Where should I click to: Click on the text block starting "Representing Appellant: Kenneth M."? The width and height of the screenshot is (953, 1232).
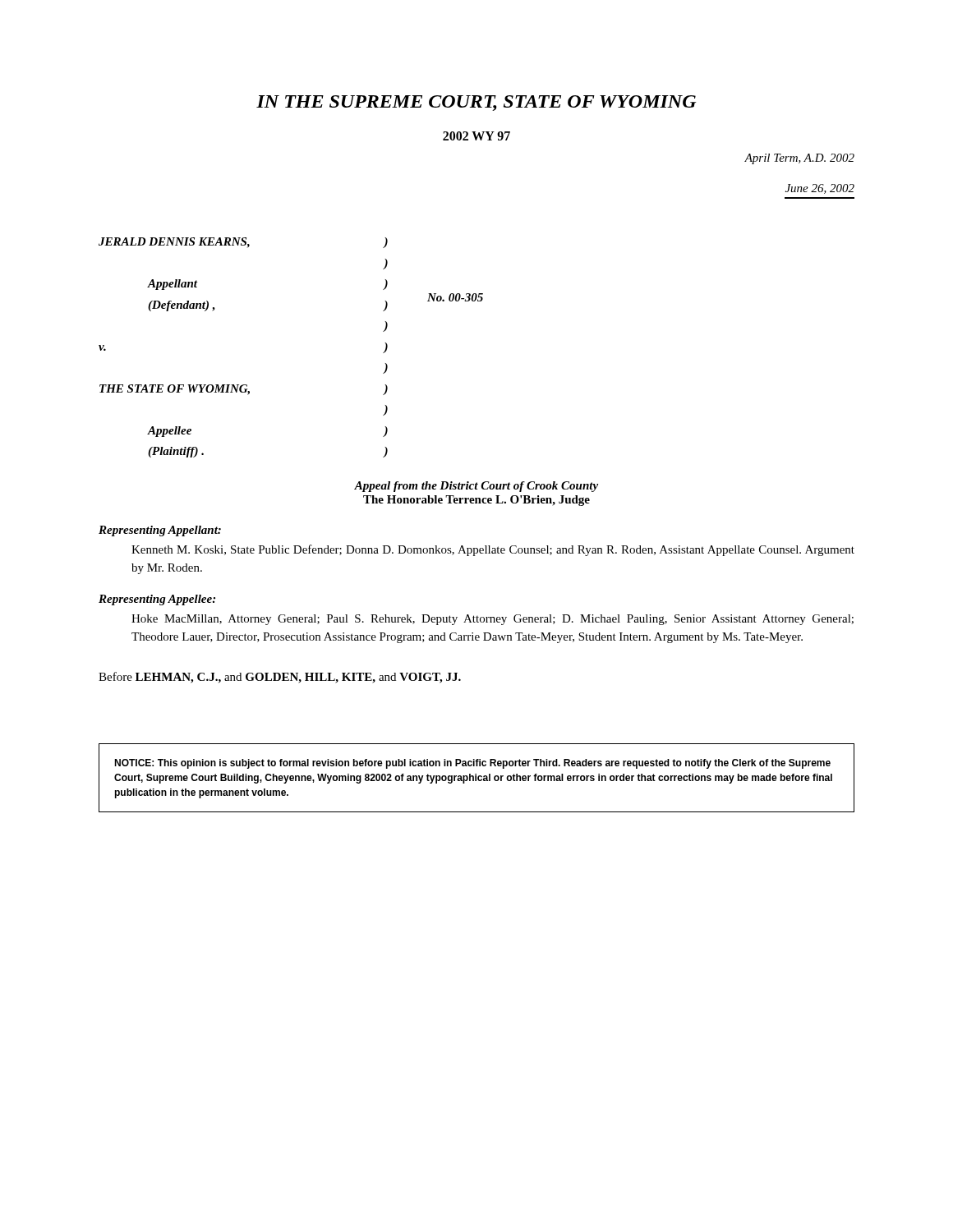point(476,550)
